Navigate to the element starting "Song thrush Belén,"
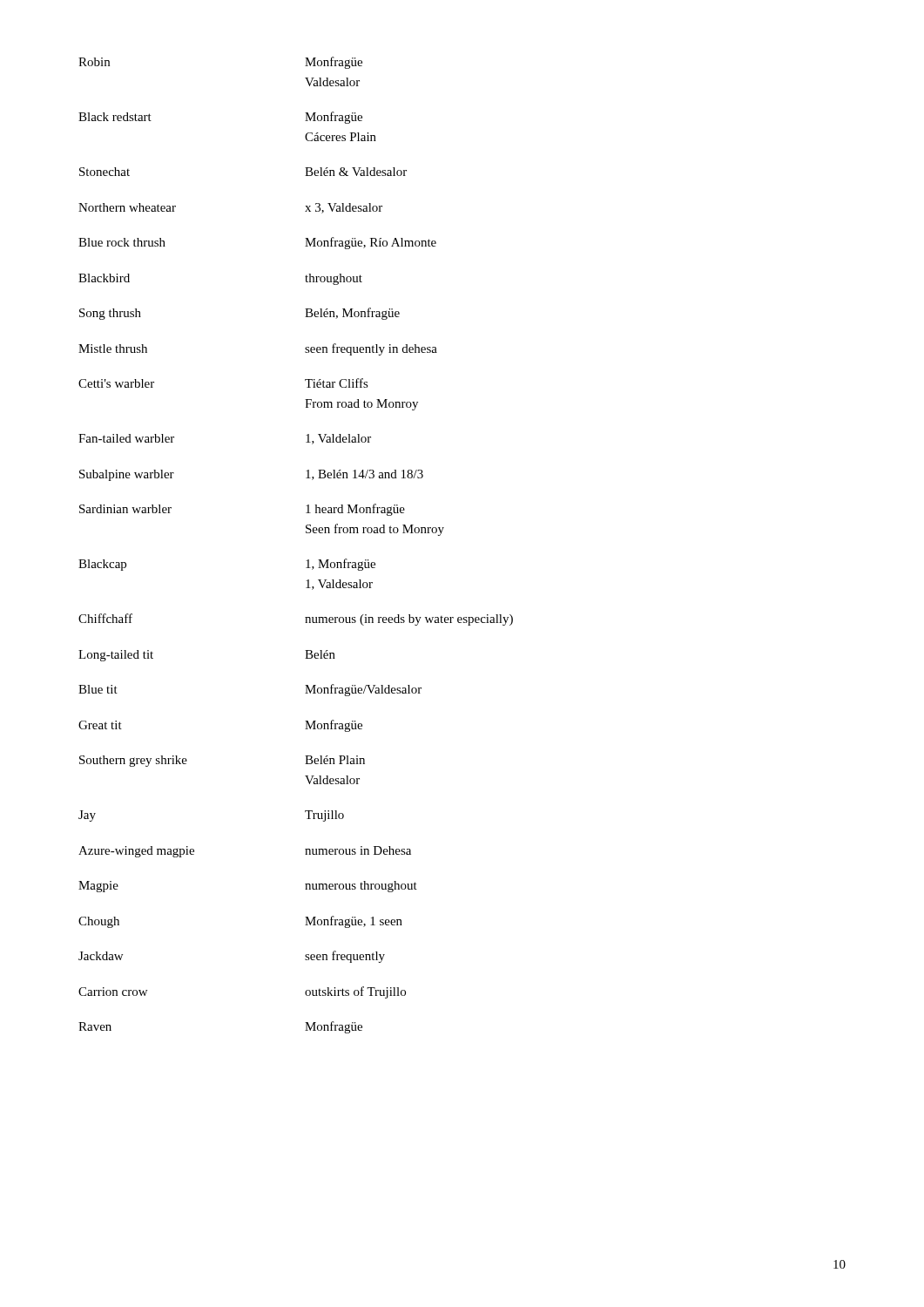 114,313
